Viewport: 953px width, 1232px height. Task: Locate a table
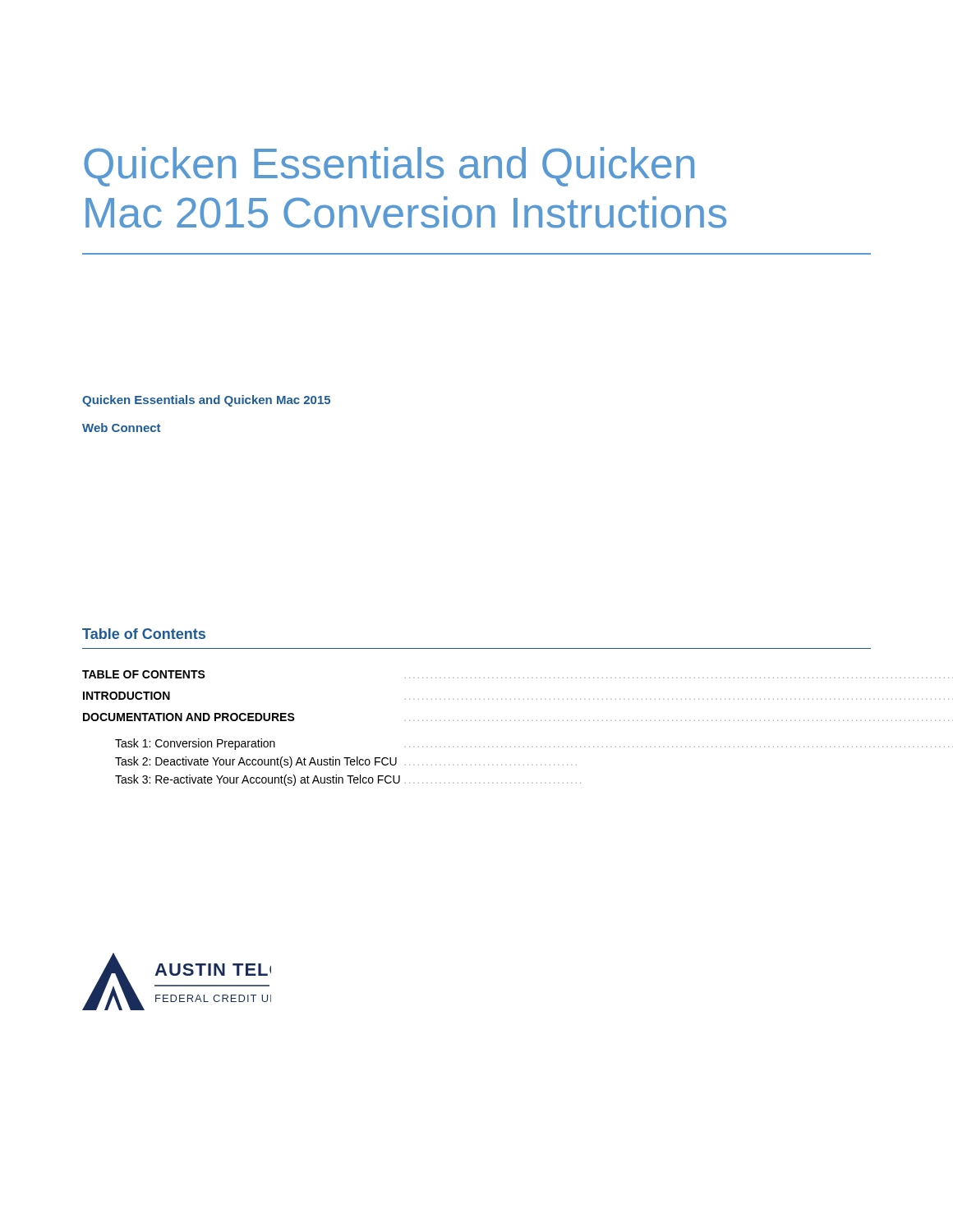[476, 726]
